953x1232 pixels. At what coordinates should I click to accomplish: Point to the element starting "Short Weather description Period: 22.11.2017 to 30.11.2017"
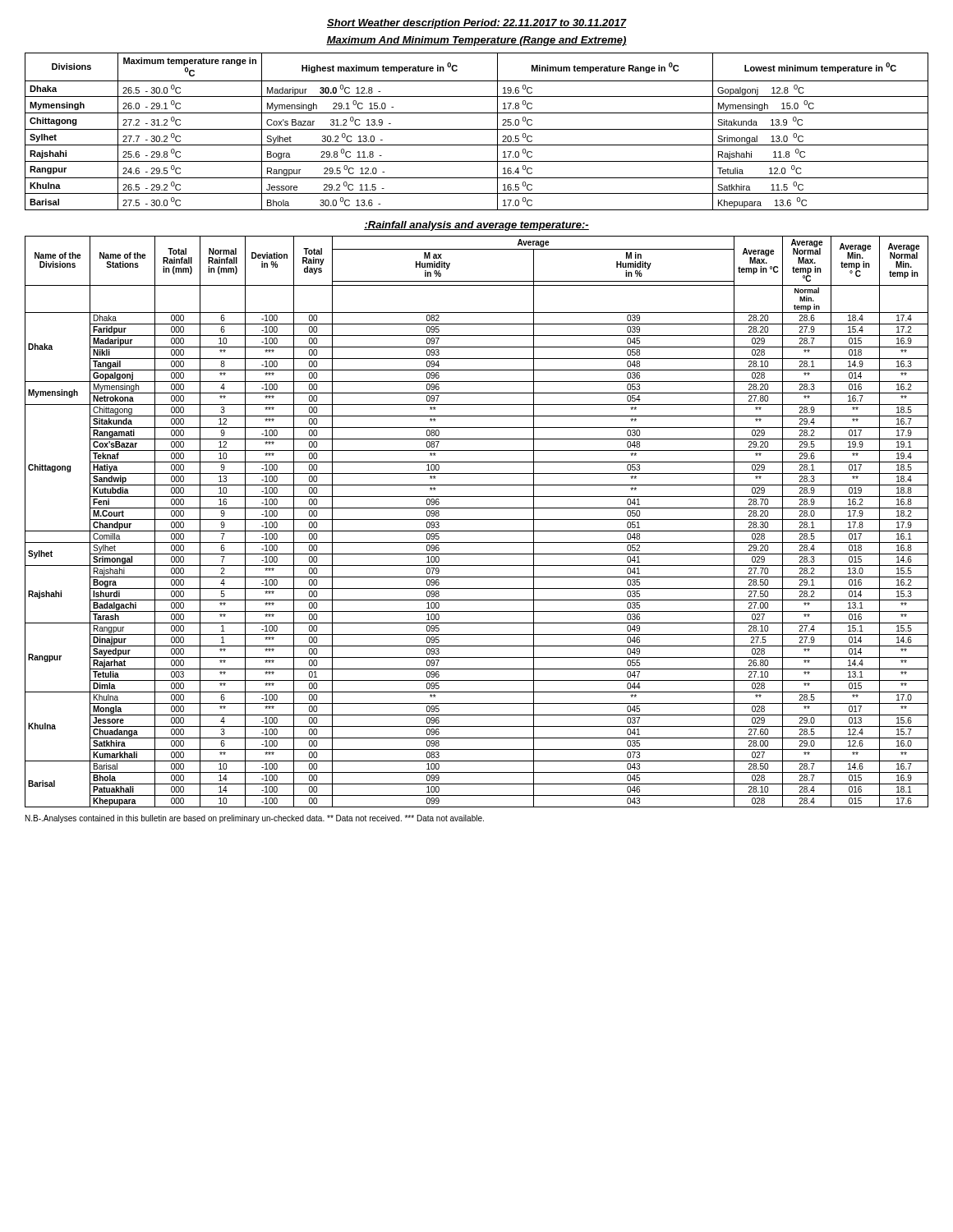(476, 23)
